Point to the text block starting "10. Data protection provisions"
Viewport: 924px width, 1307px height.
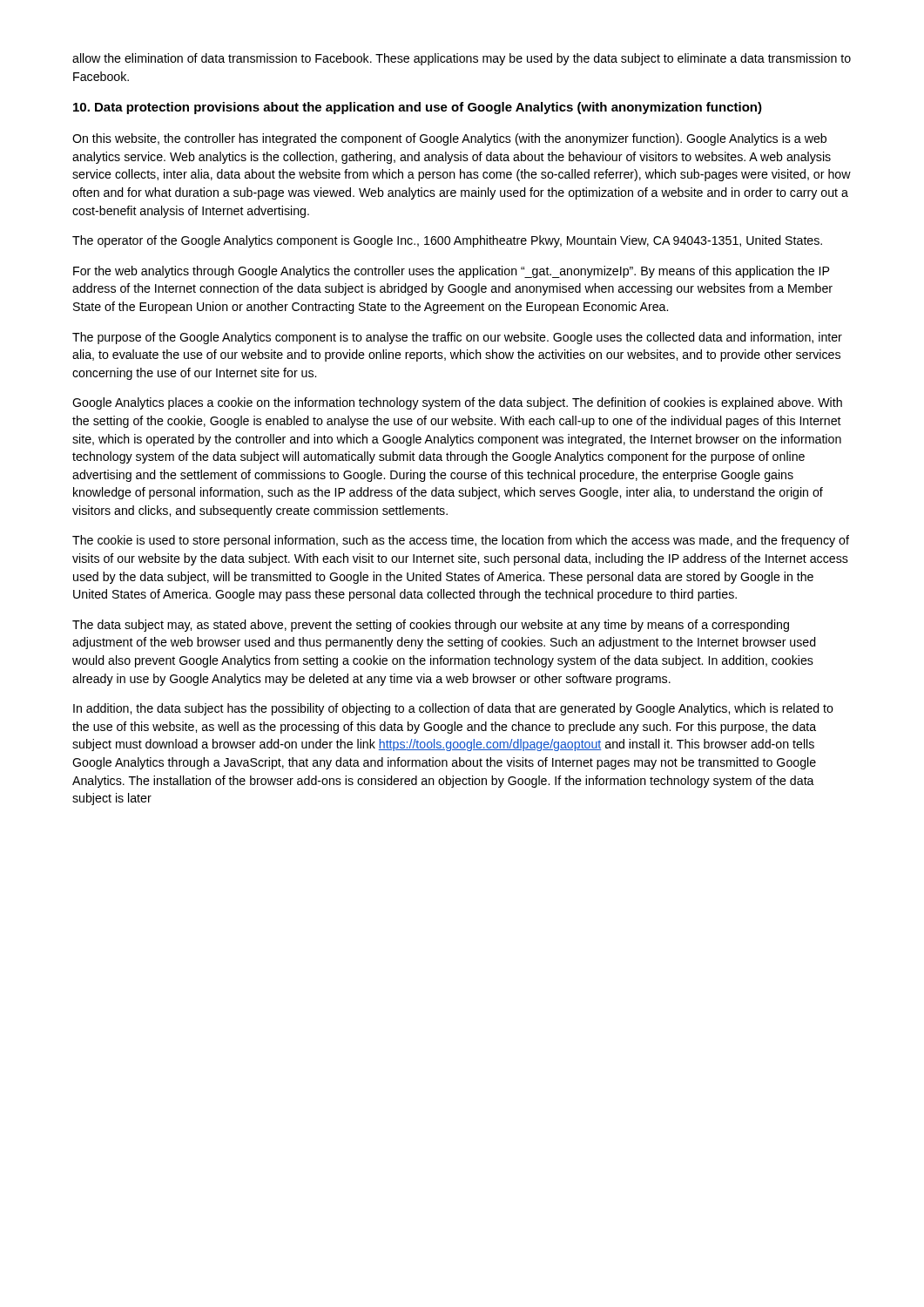[x=417, y=107]
